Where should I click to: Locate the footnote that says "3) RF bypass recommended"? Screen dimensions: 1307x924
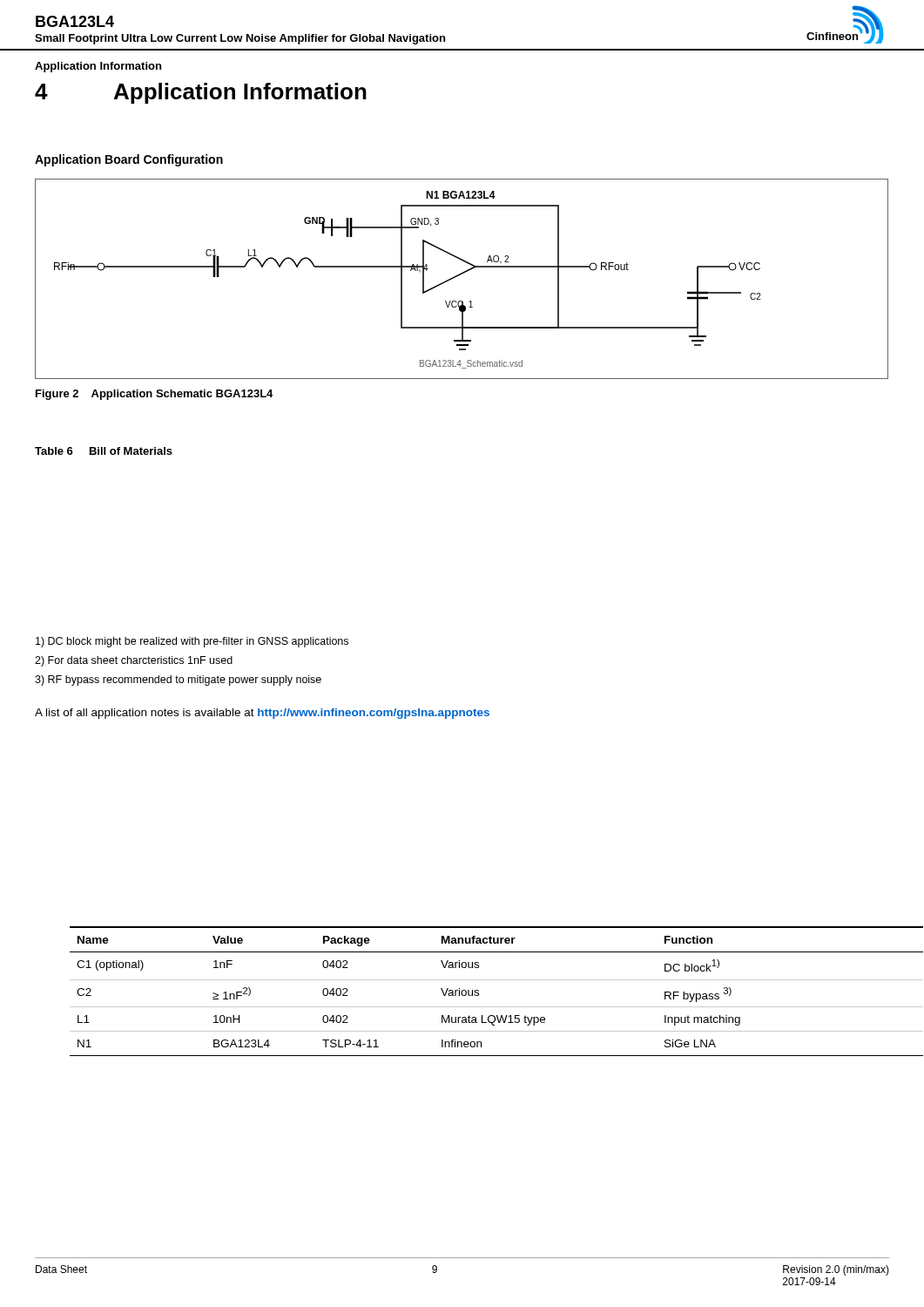click(x=178, y=680)
